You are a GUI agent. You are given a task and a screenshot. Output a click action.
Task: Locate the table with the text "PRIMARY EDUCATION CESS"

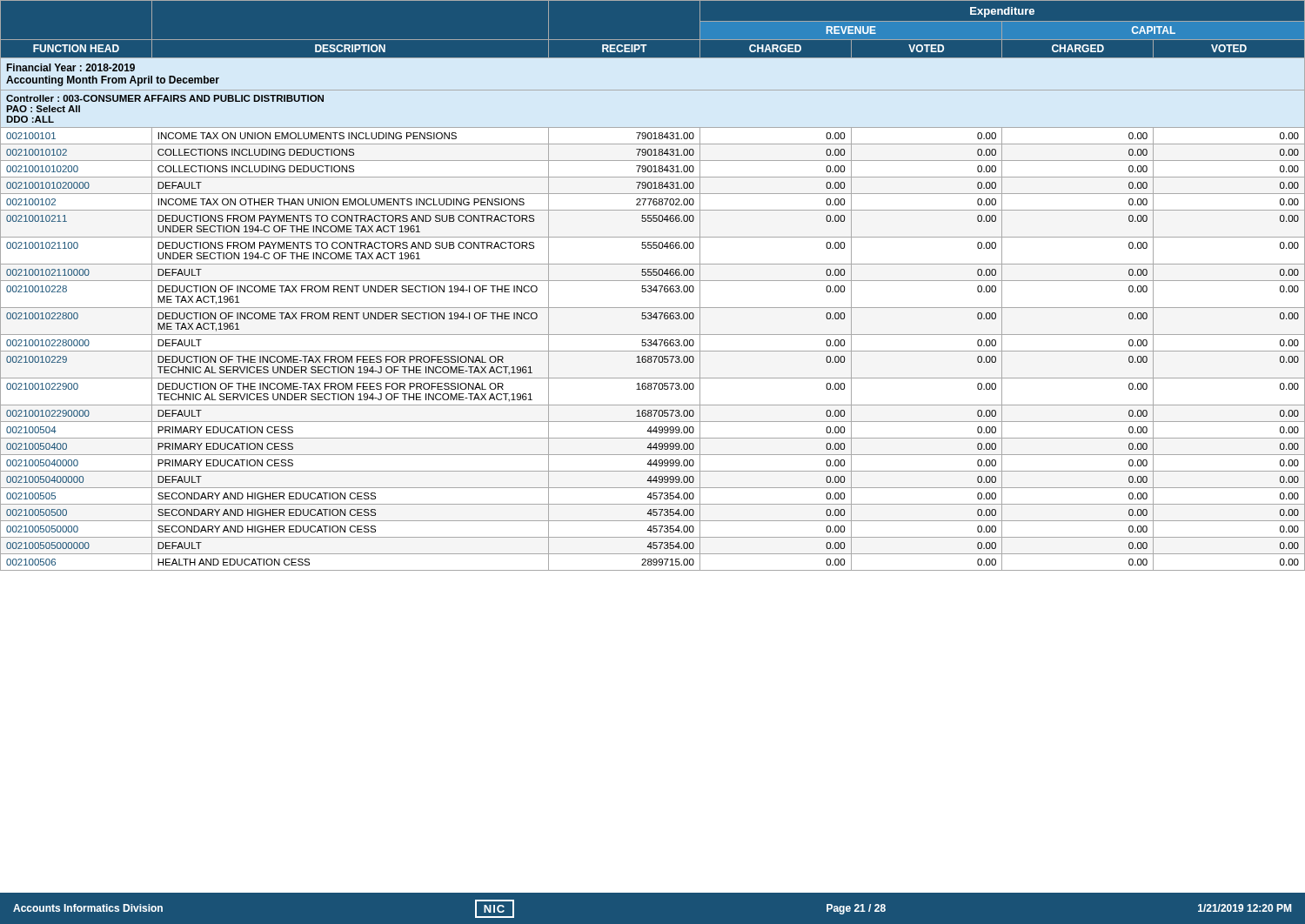(x=652, y=446)
